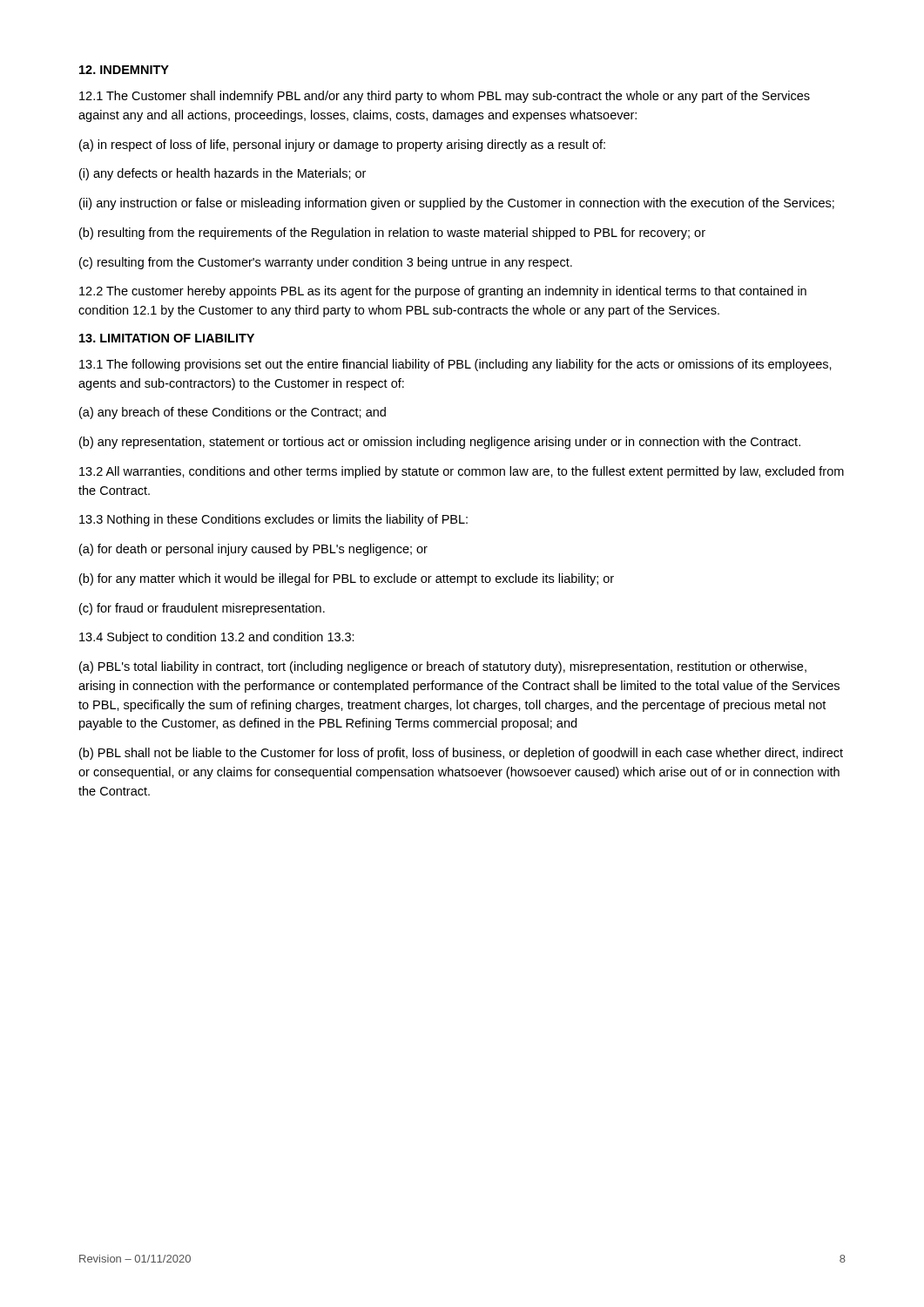Click on the block starting "(c) for fraud or"
The height and width of the screenshot is (1307, 924).
tap(202, 608)
